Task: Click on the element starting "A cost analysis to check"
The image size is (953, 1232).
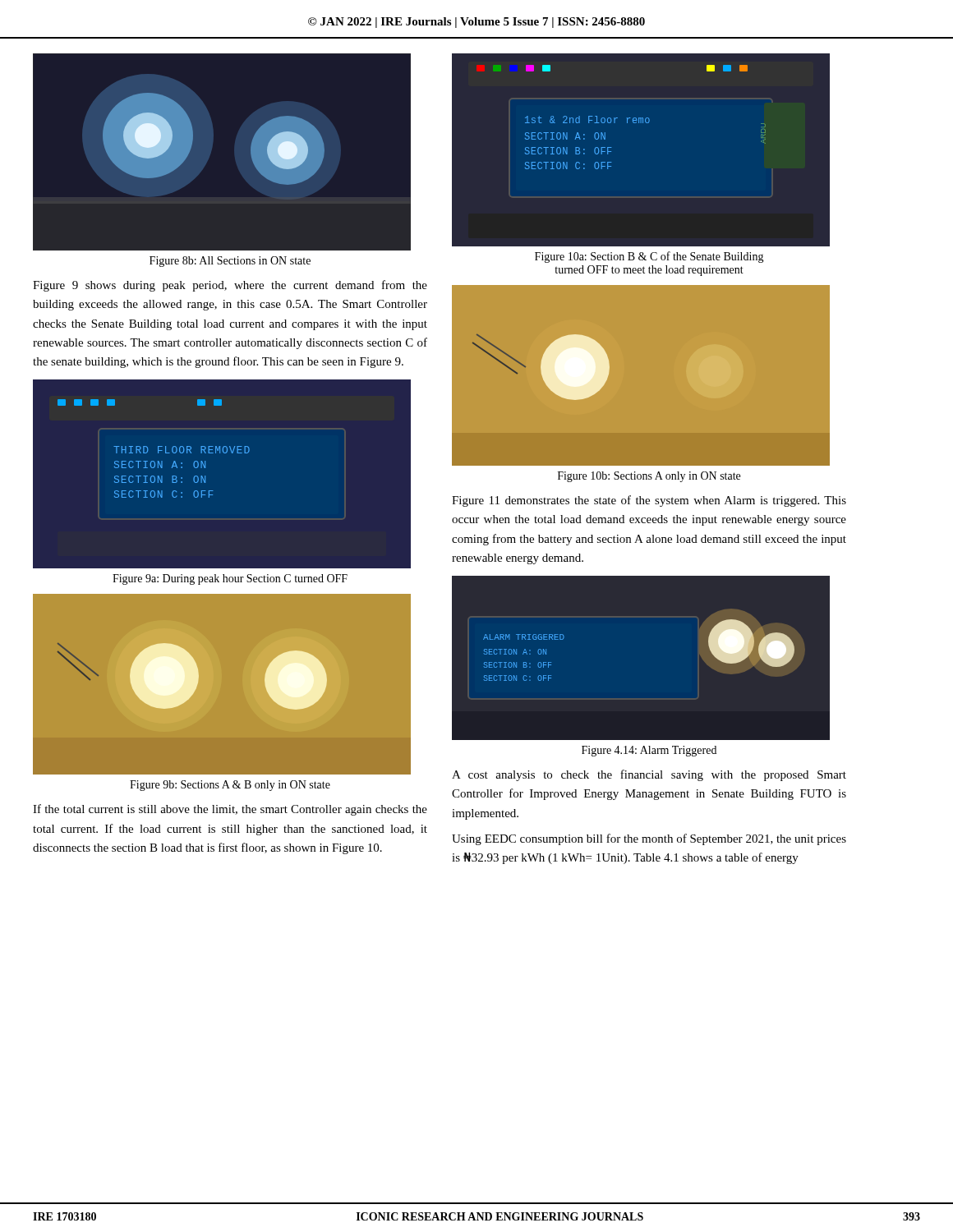Action: tap(649, 794)
